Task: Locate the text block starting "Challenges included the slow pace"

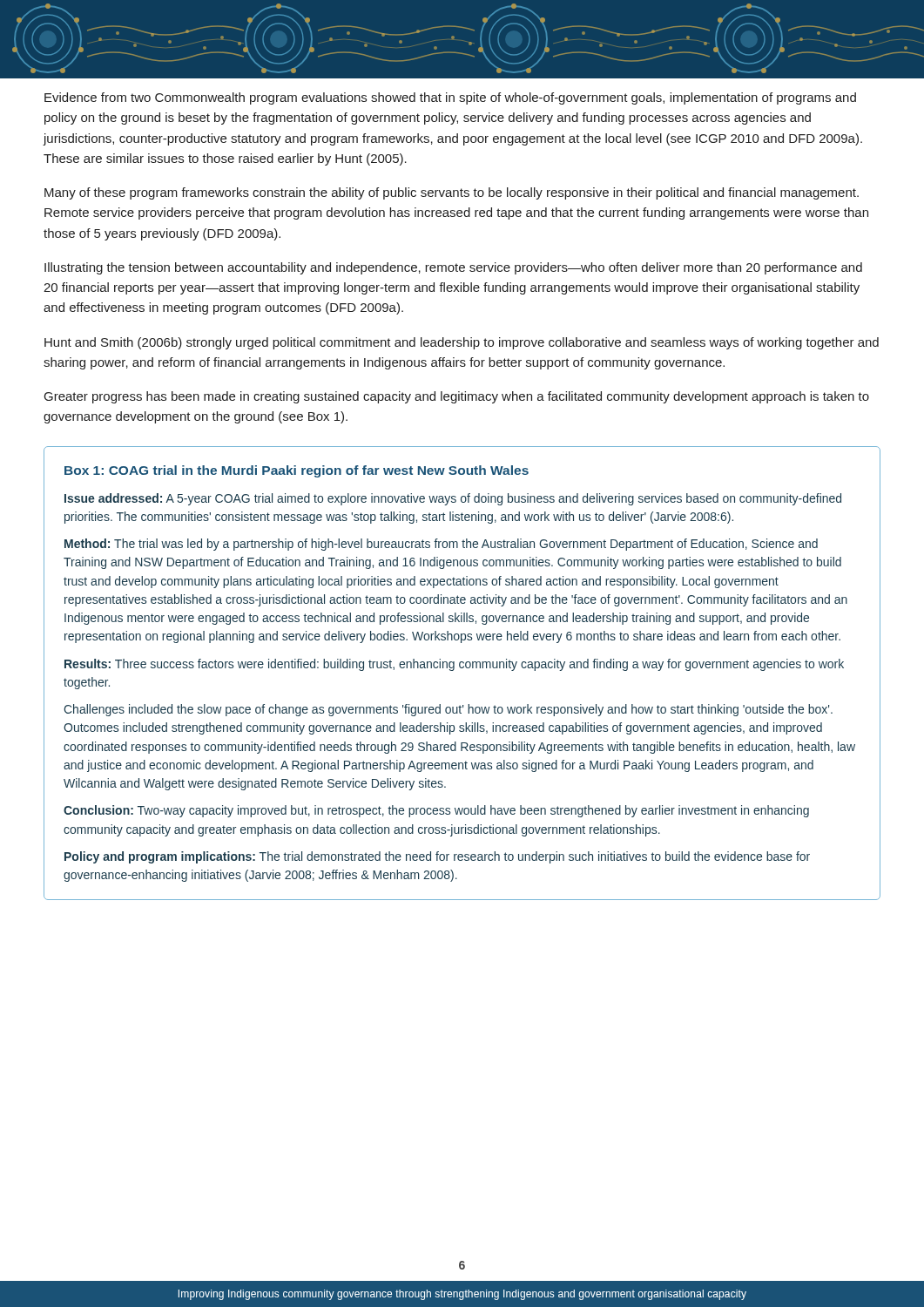Action: click(x=459, y=746)
